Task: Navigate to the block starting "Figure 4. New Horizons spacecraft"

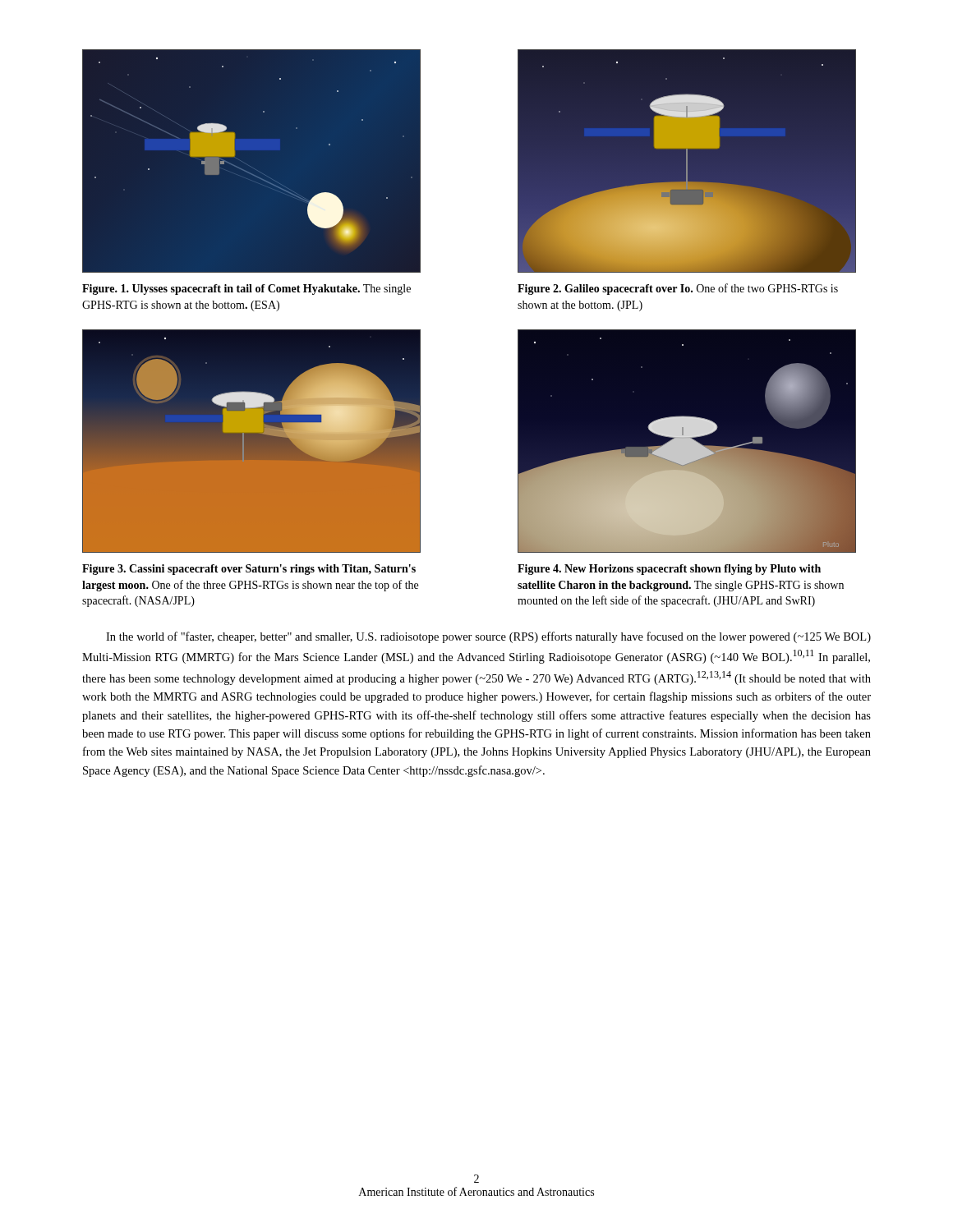Action: [x=681, y=585]
